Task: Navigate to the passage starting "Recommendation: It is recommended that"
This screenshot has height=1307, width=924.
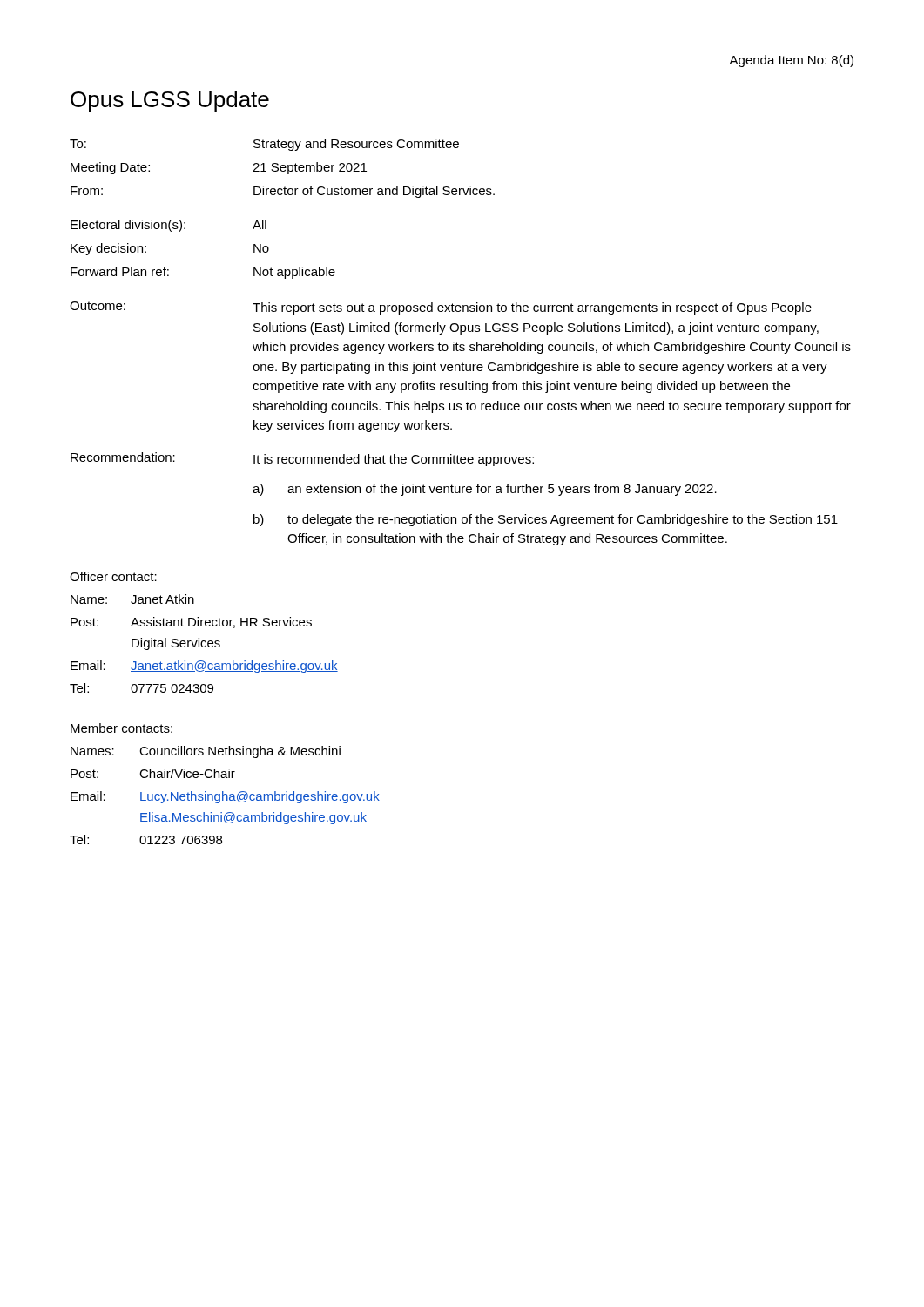Action: (x=462, y=499)
